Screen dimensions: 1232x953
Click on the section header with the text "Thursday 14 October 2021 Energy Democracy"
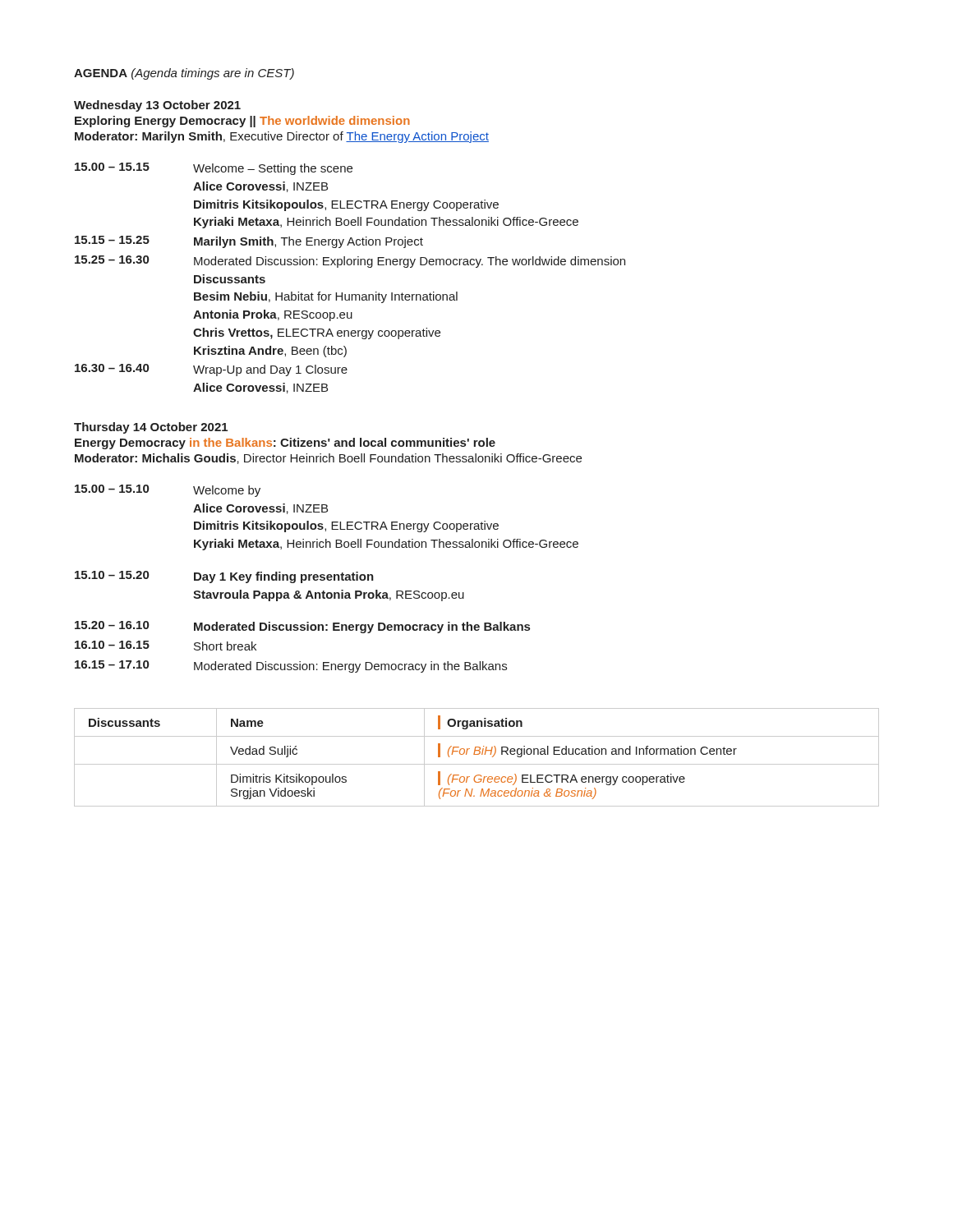pyautogui.click(x=476, y=442)
